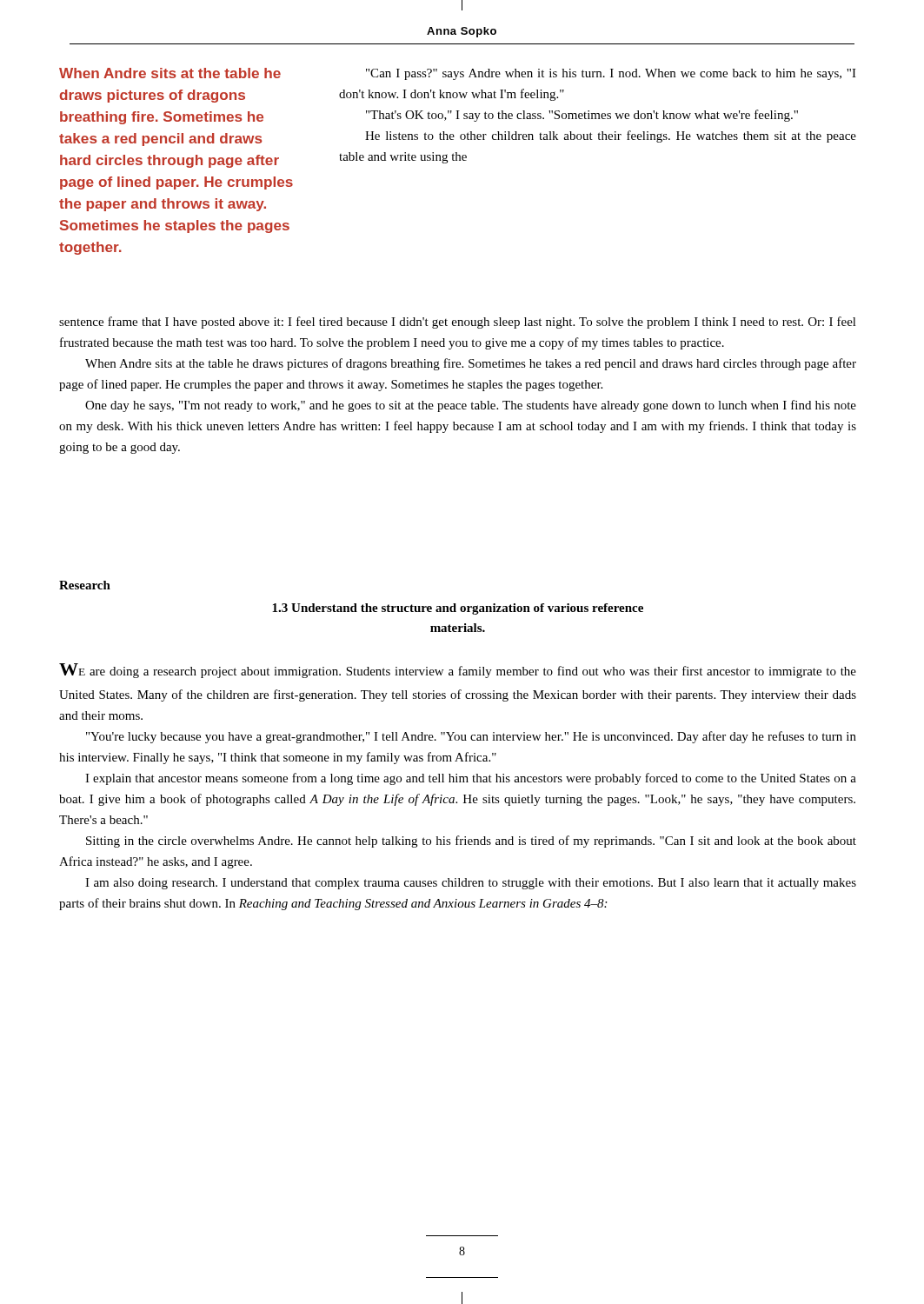Locate the text block that reads "When Andre sits at the table he"
The image size is (924, 1304).
[x=176, y=160]
